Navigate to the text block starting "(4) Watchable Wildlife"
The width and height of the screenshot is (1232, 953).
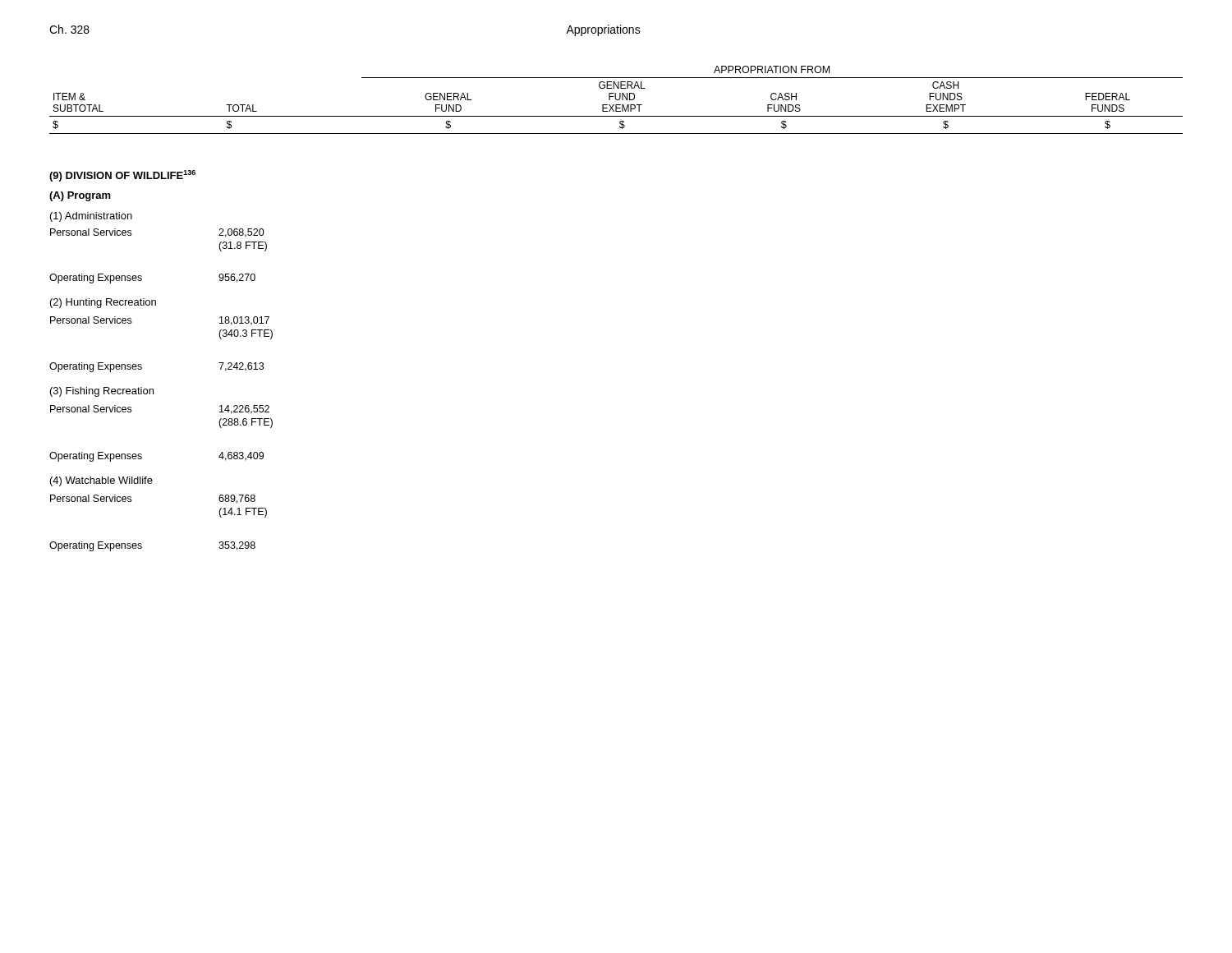tap(101, 480)
